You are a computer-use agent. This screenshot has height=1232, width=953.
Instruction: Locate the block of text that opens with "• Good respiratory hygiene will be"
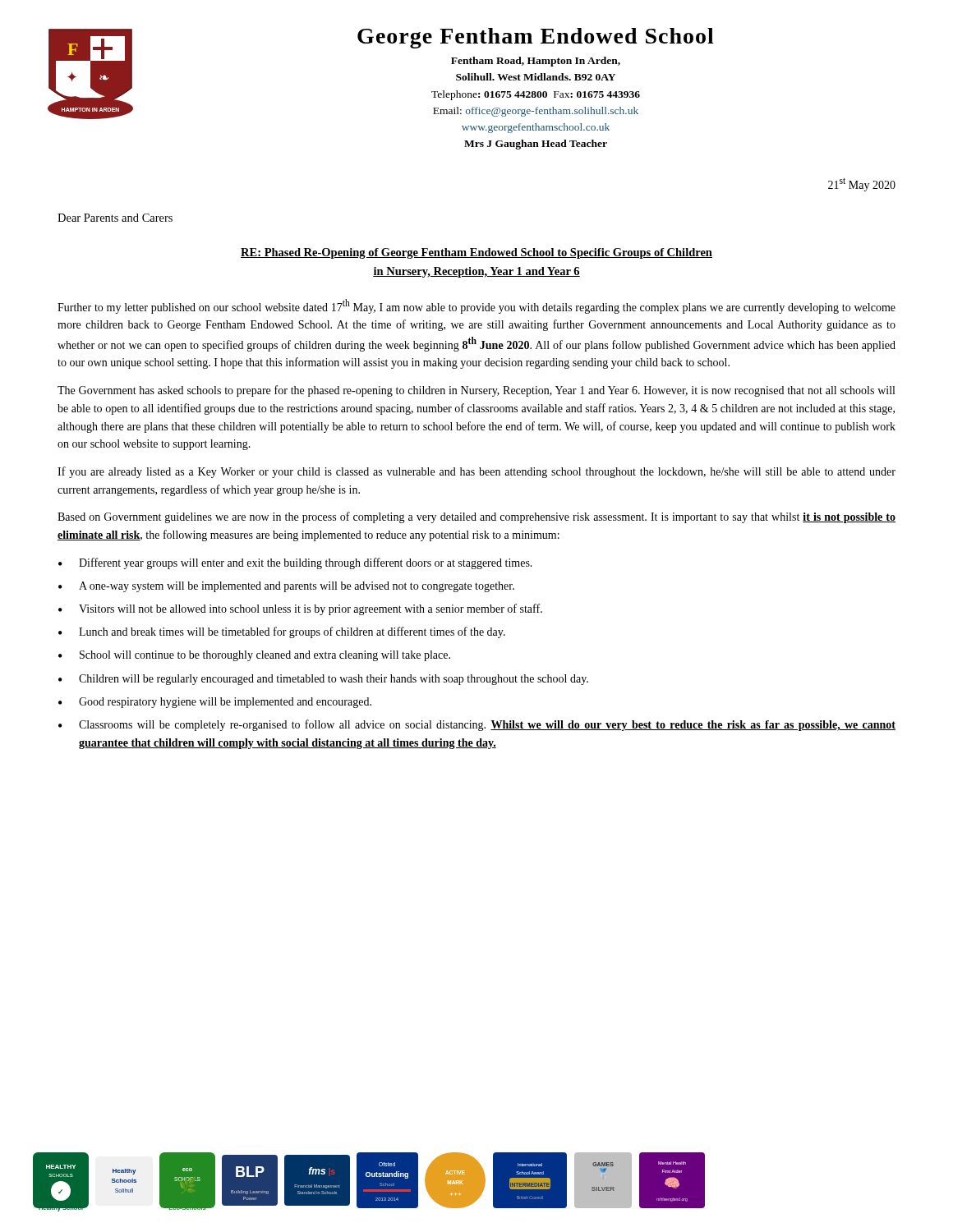(x=215, y=703)
